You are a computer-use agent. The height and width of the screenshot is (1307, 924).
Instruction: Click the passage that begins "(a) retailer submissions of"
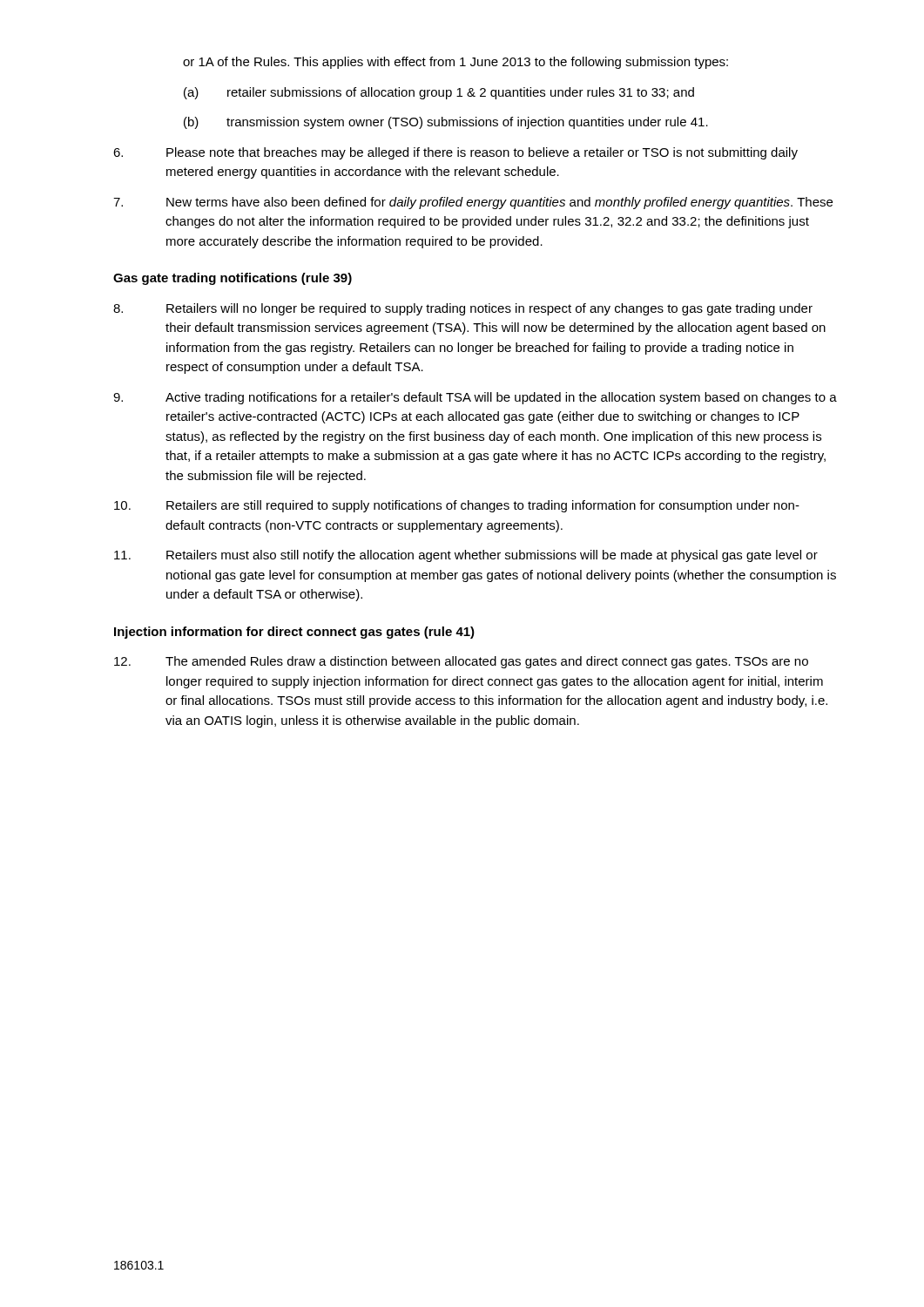[510, 92]
